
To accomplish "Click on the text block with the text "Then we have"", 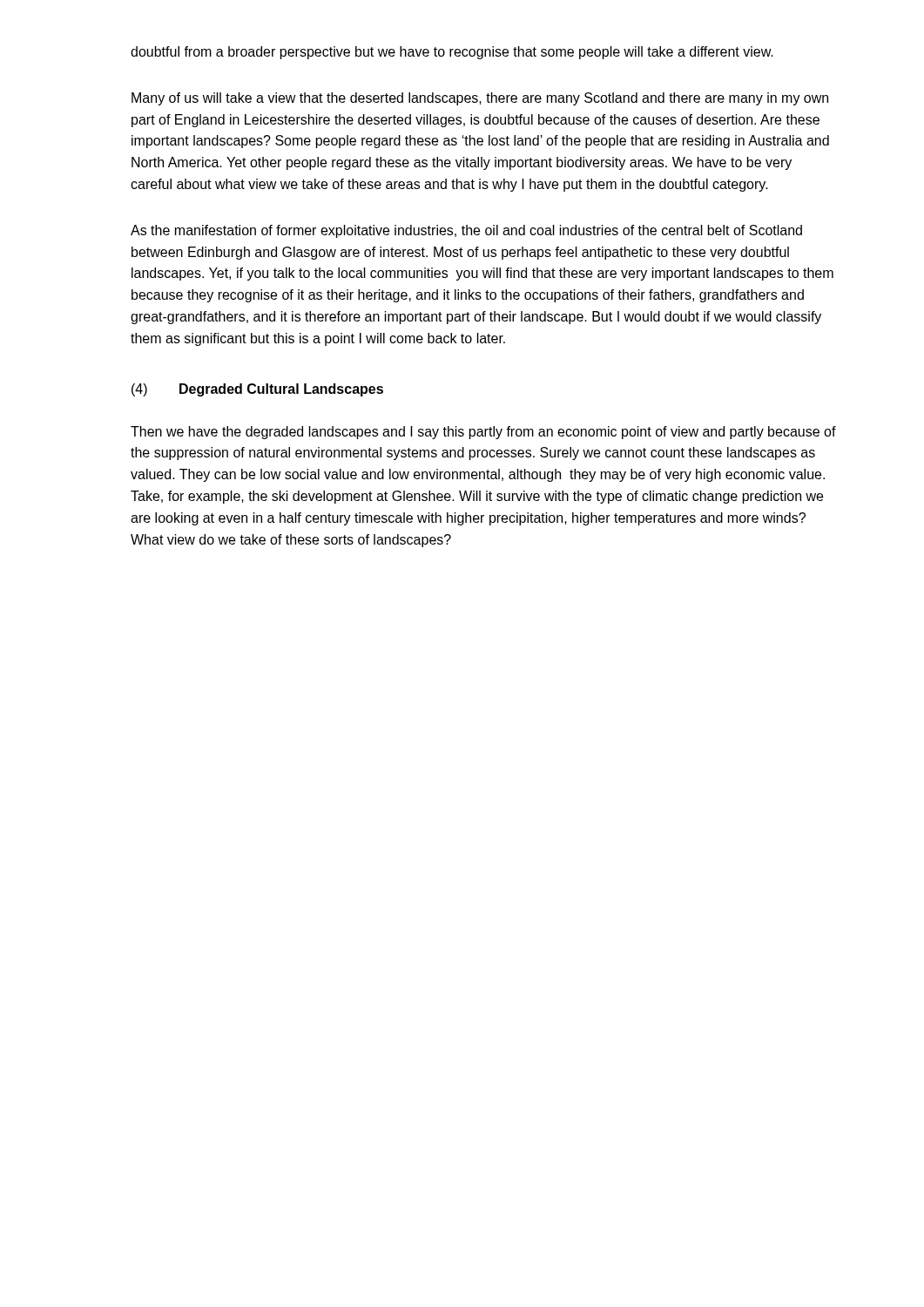I will [483, 485].
